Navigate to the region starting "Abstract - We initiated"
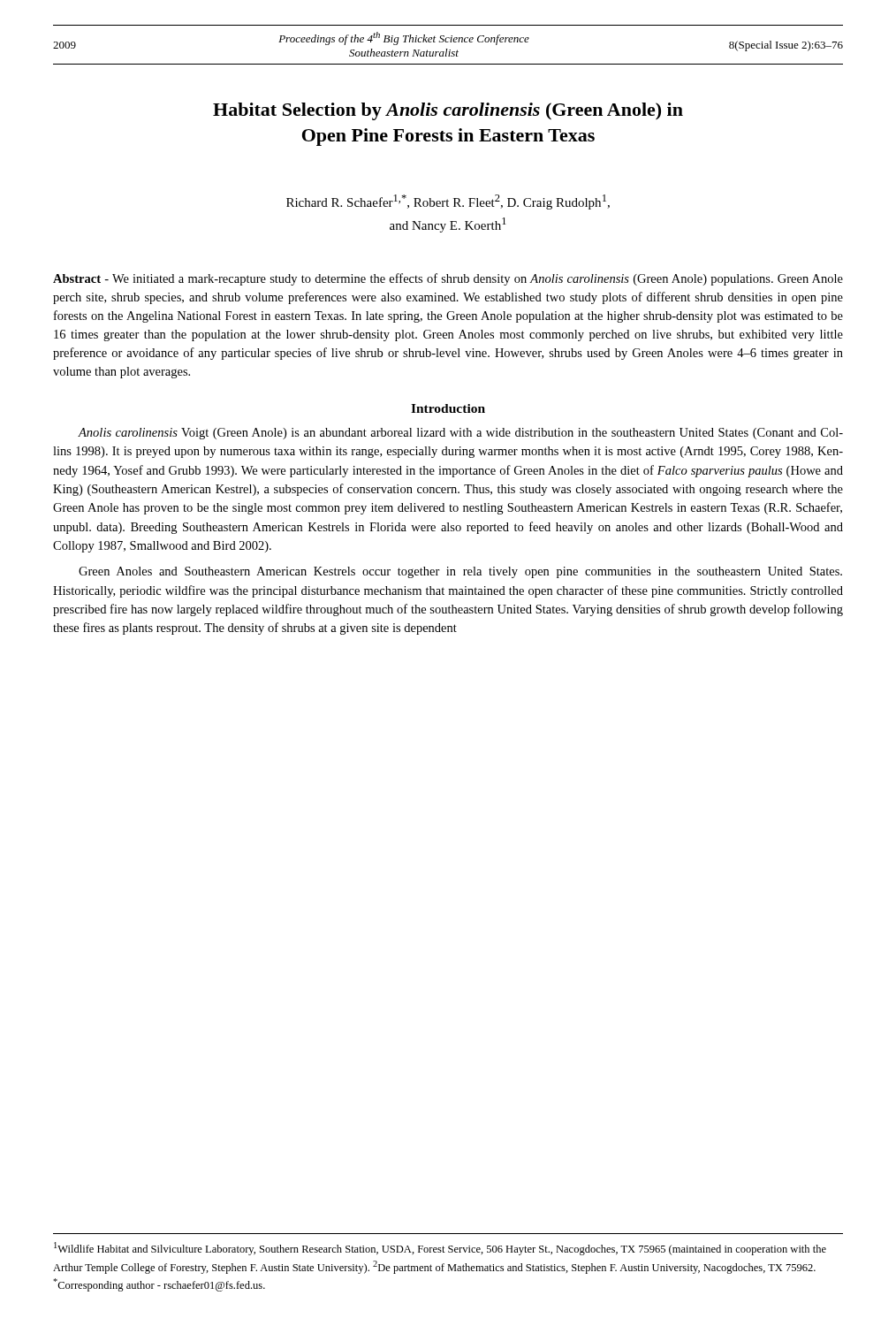Viewport: 896px width, 1326px height. coord(448,325)
